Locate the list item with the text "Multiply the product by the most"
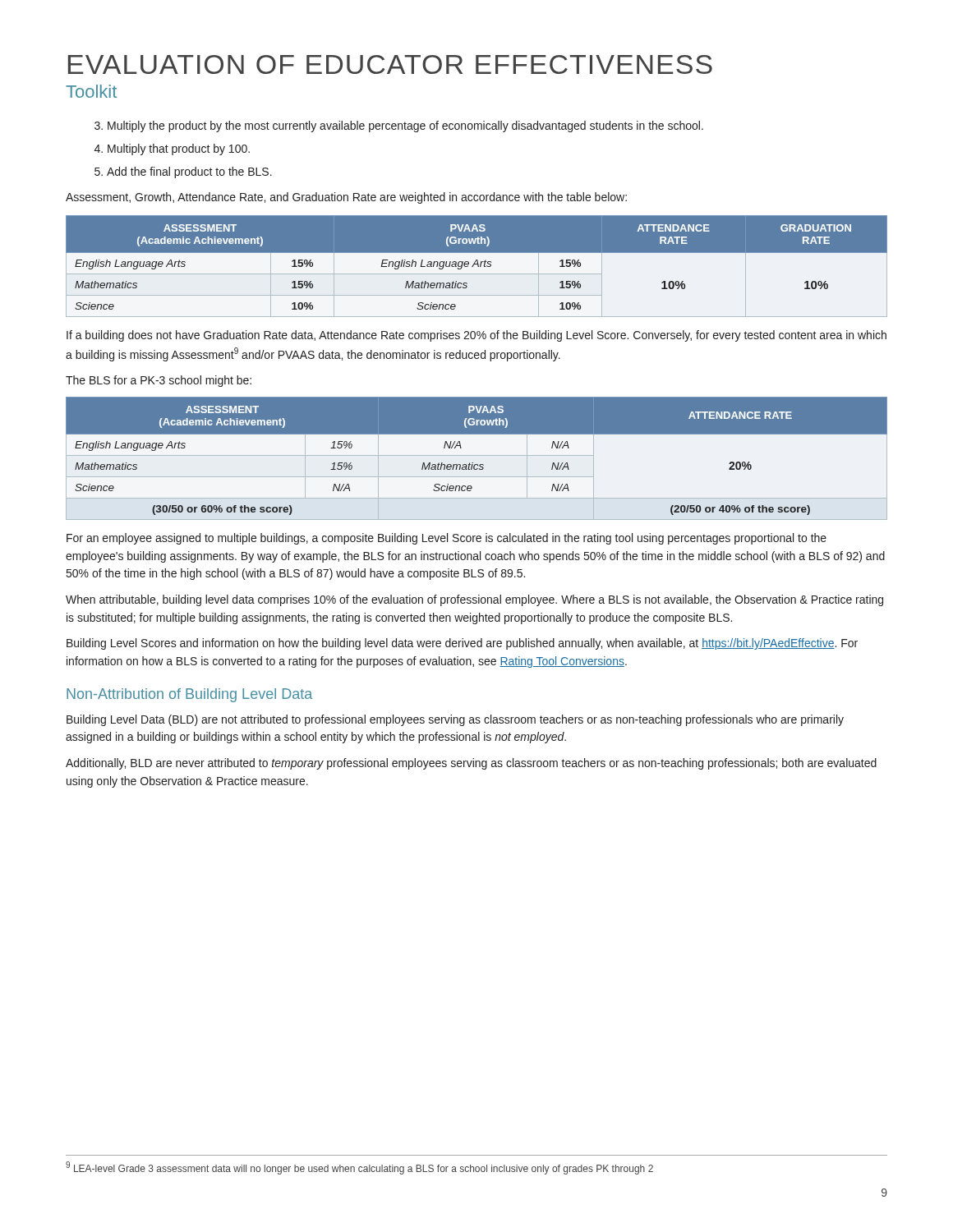This screenshot has height=1232, width=953. 485,127
